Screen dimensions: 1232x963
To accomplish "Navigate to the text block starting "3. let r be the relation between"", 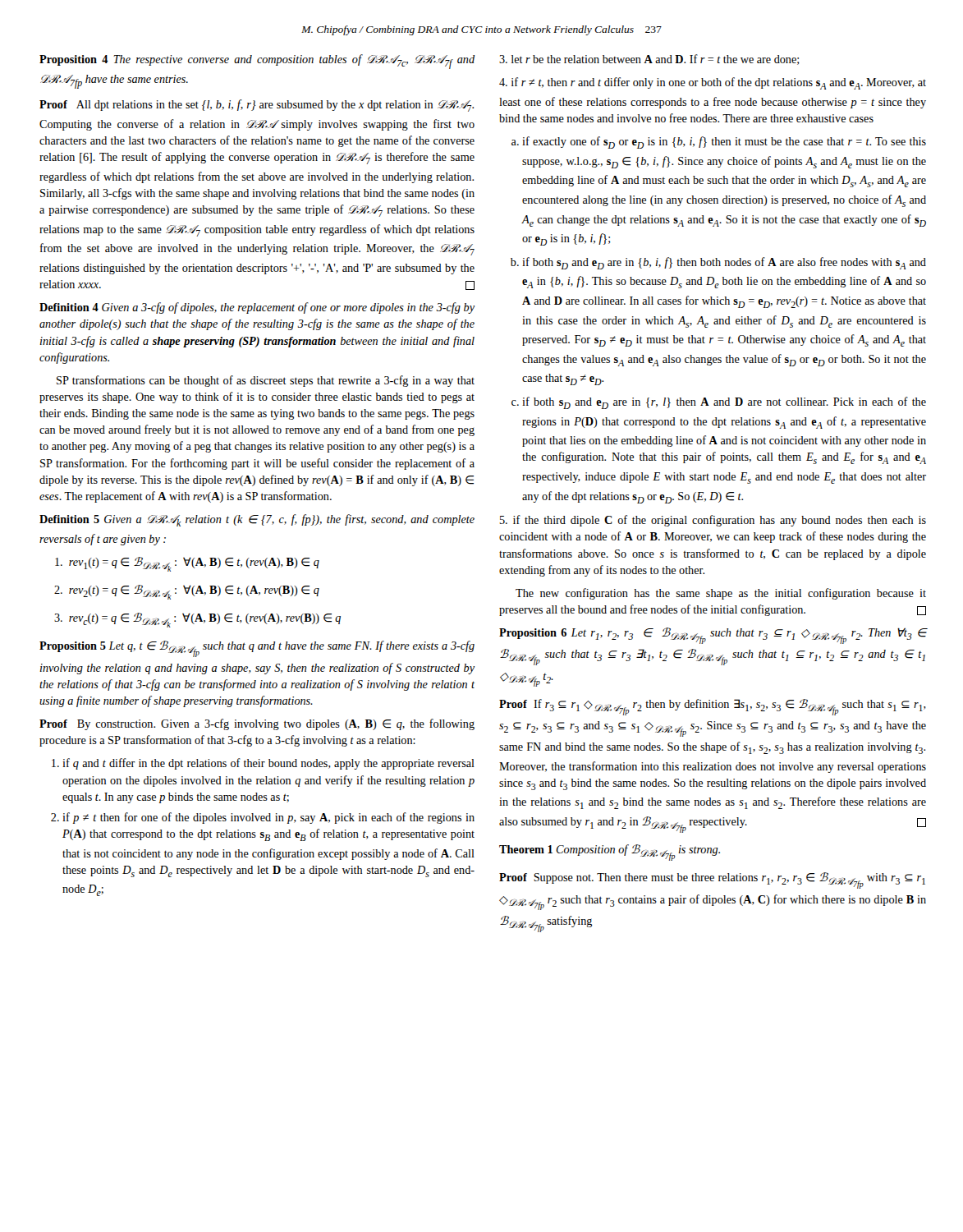I will 713,59.
